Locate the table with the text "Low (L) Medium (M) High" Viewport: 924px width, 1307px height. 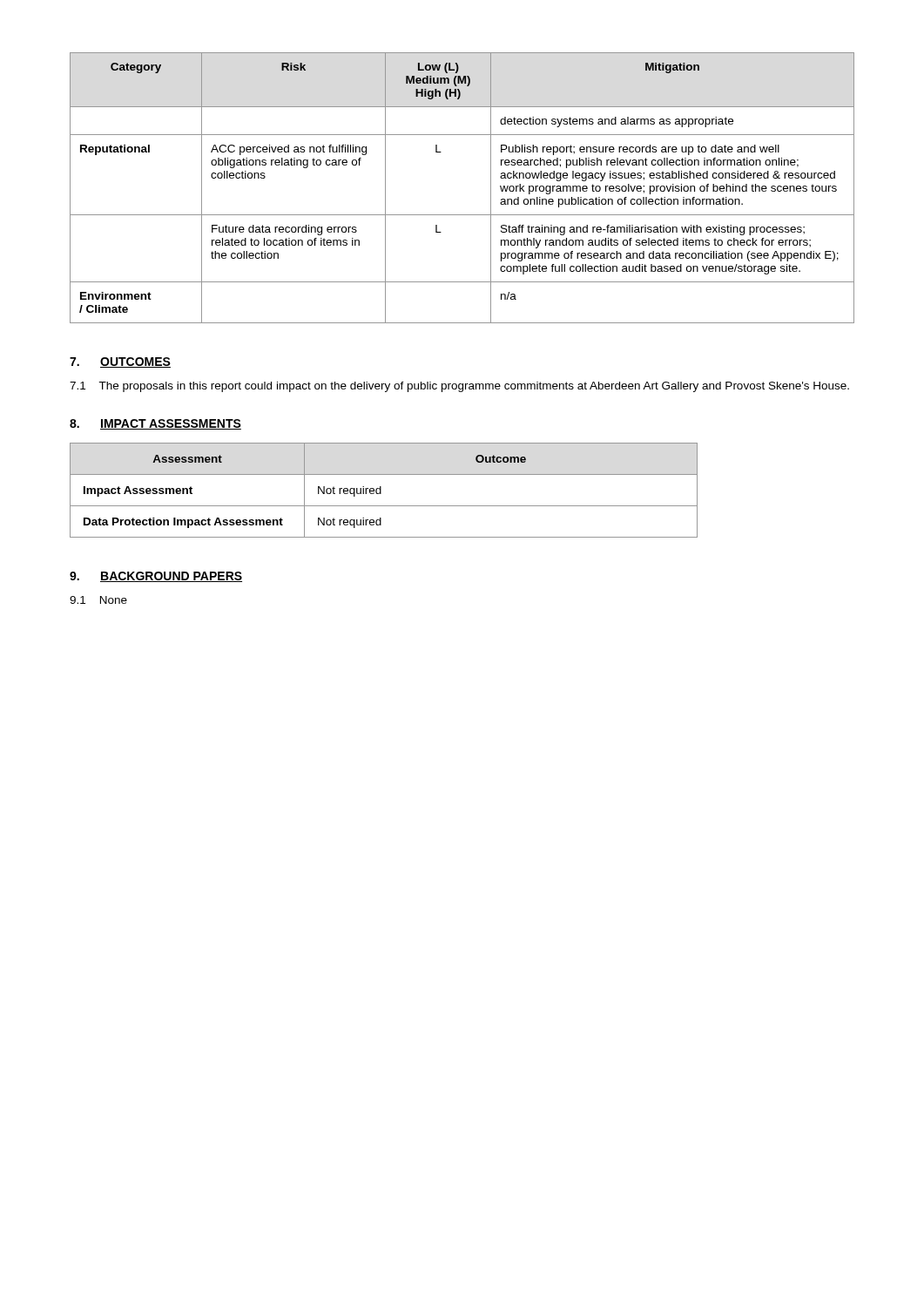[462, 188]
